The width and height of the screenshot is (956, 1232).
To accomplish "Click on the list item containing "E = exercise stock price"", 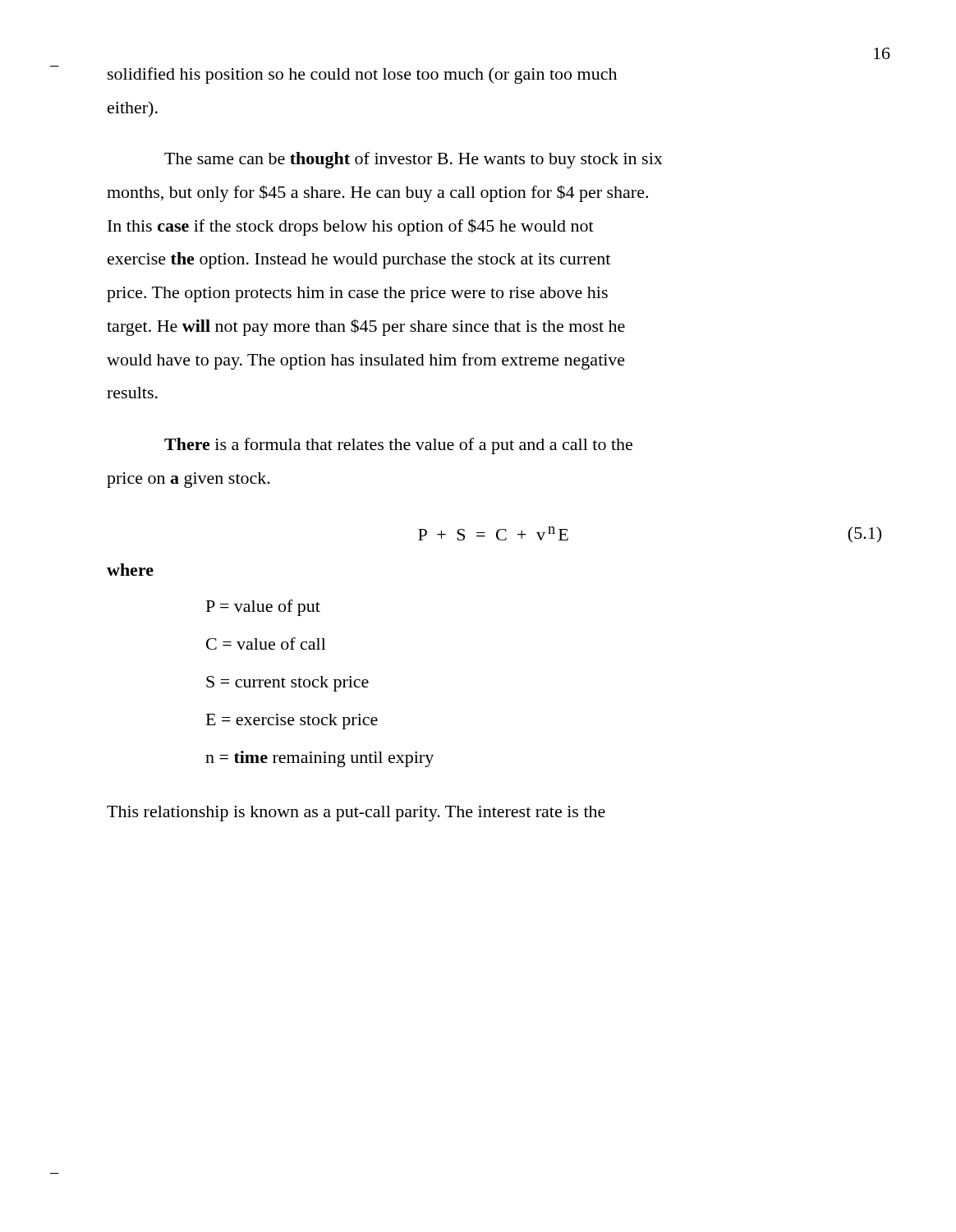I will pyautogui.click(x=292, y=722).
